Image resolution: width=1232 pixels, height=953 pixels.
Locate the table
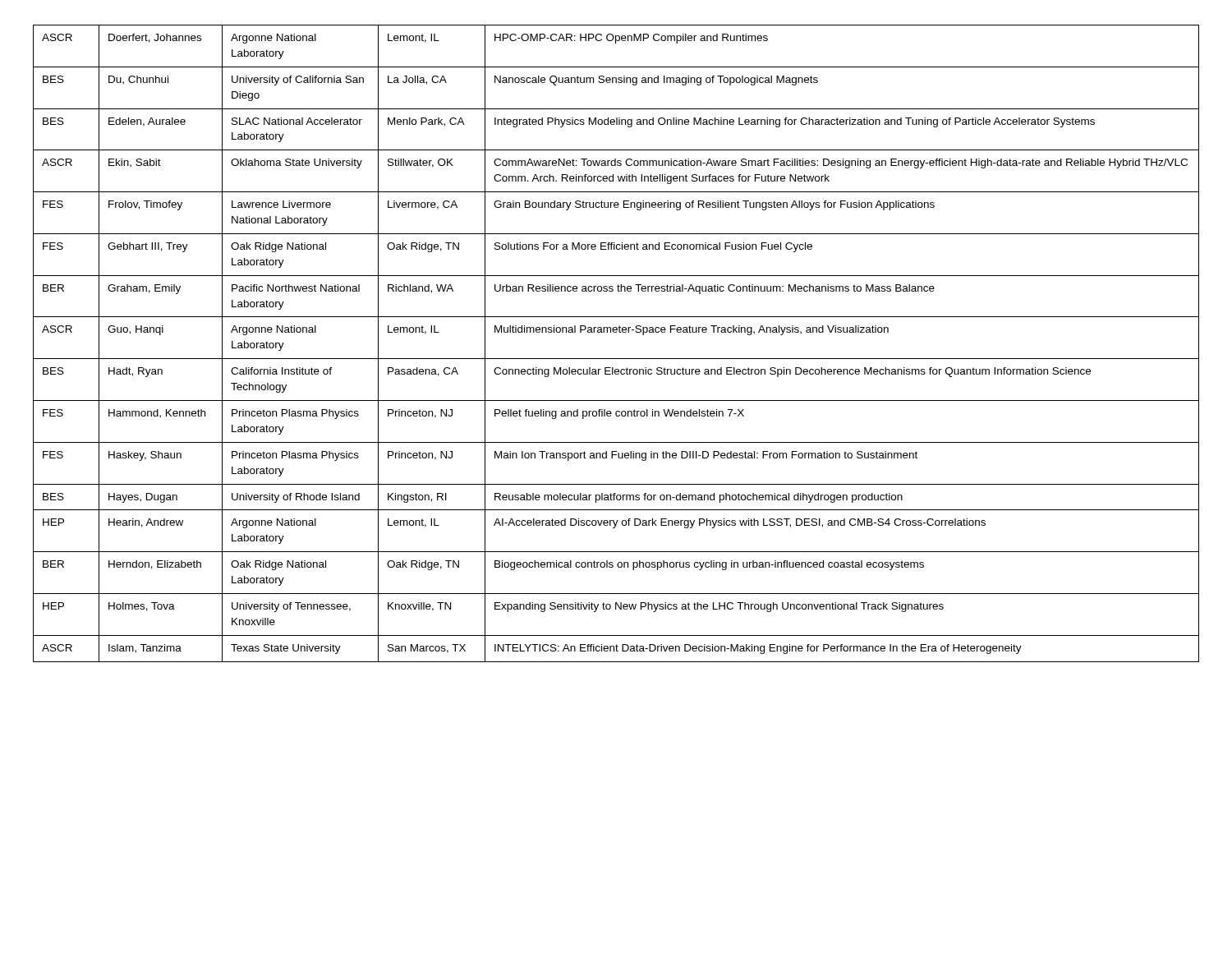tap(616, 343)
